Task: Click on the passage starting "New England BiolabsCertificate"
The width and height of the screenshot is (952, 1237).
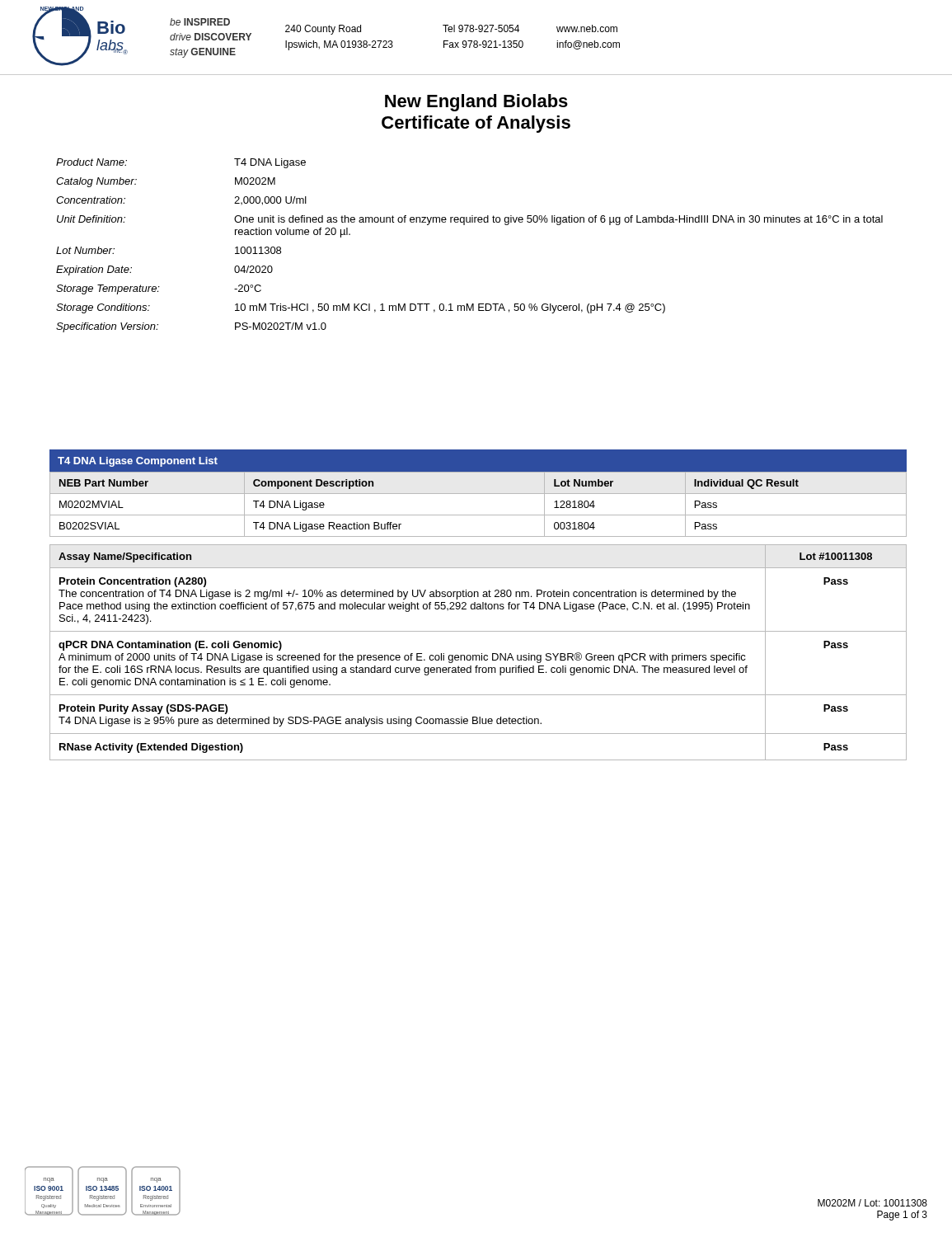Action: [x=476, y=112]
